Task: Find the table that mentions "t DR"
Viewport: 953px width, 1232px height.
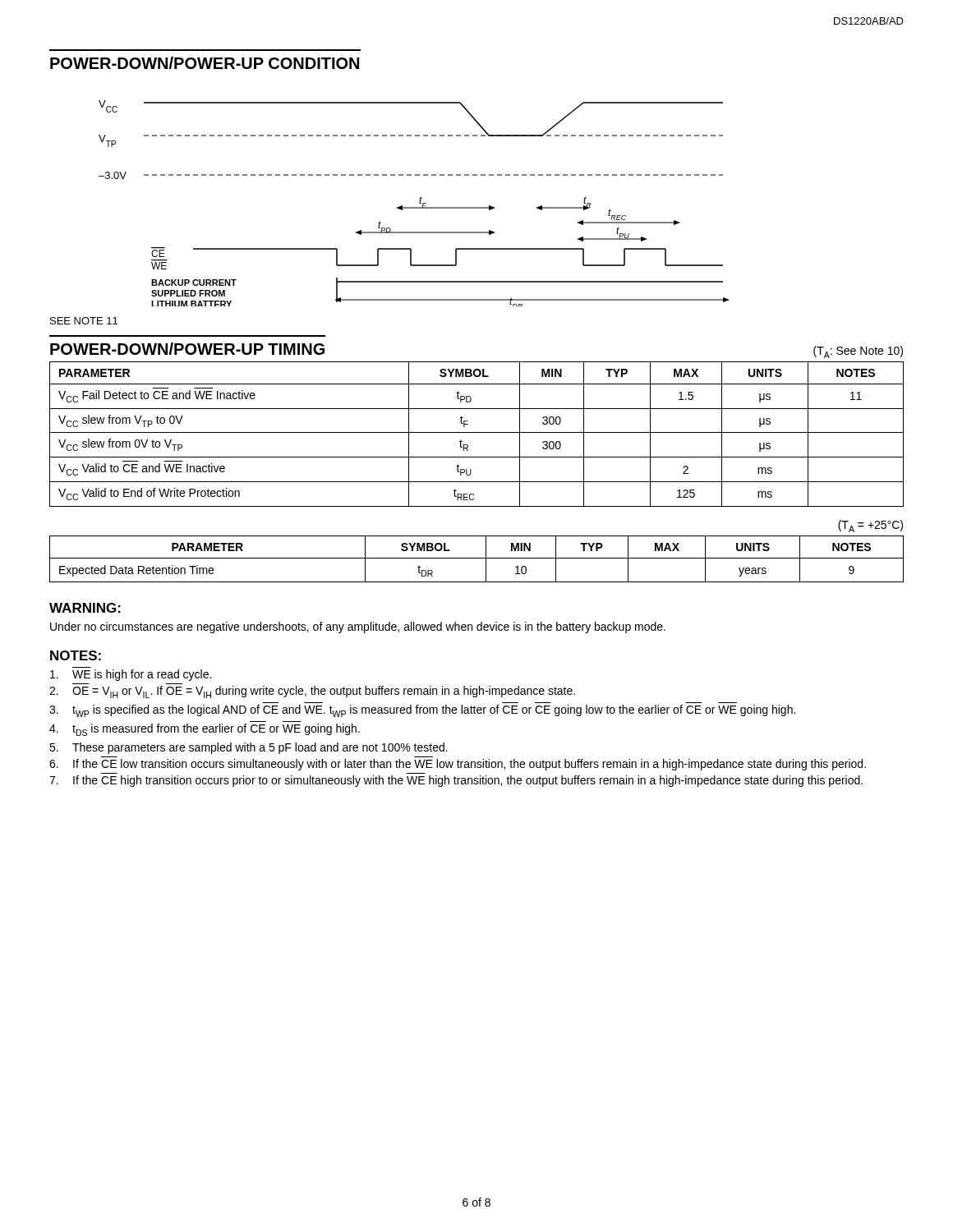Action: coord(476,559)
